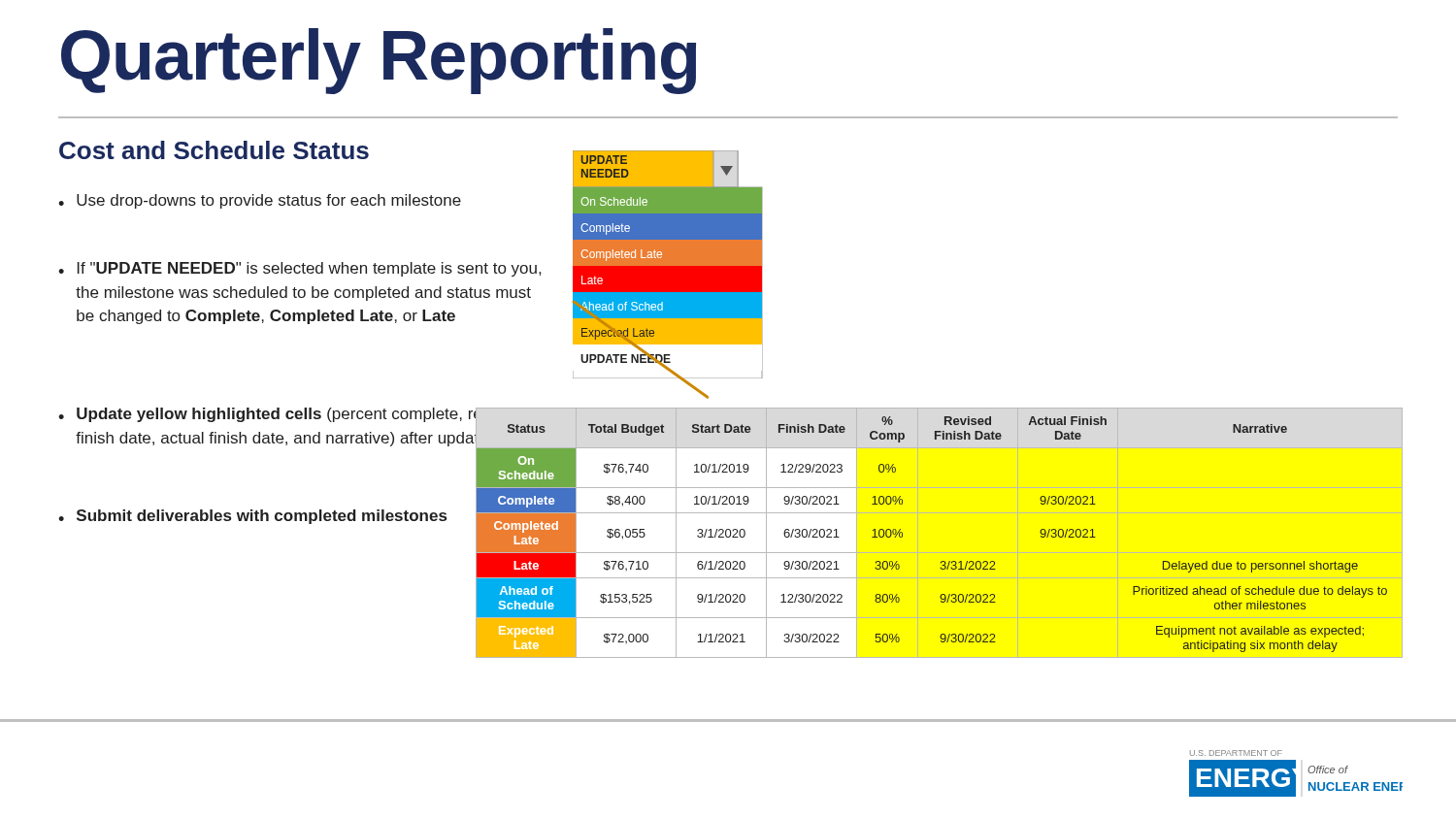Select the section header with the text "Cost and Schedule Status"

click(214, 151)
